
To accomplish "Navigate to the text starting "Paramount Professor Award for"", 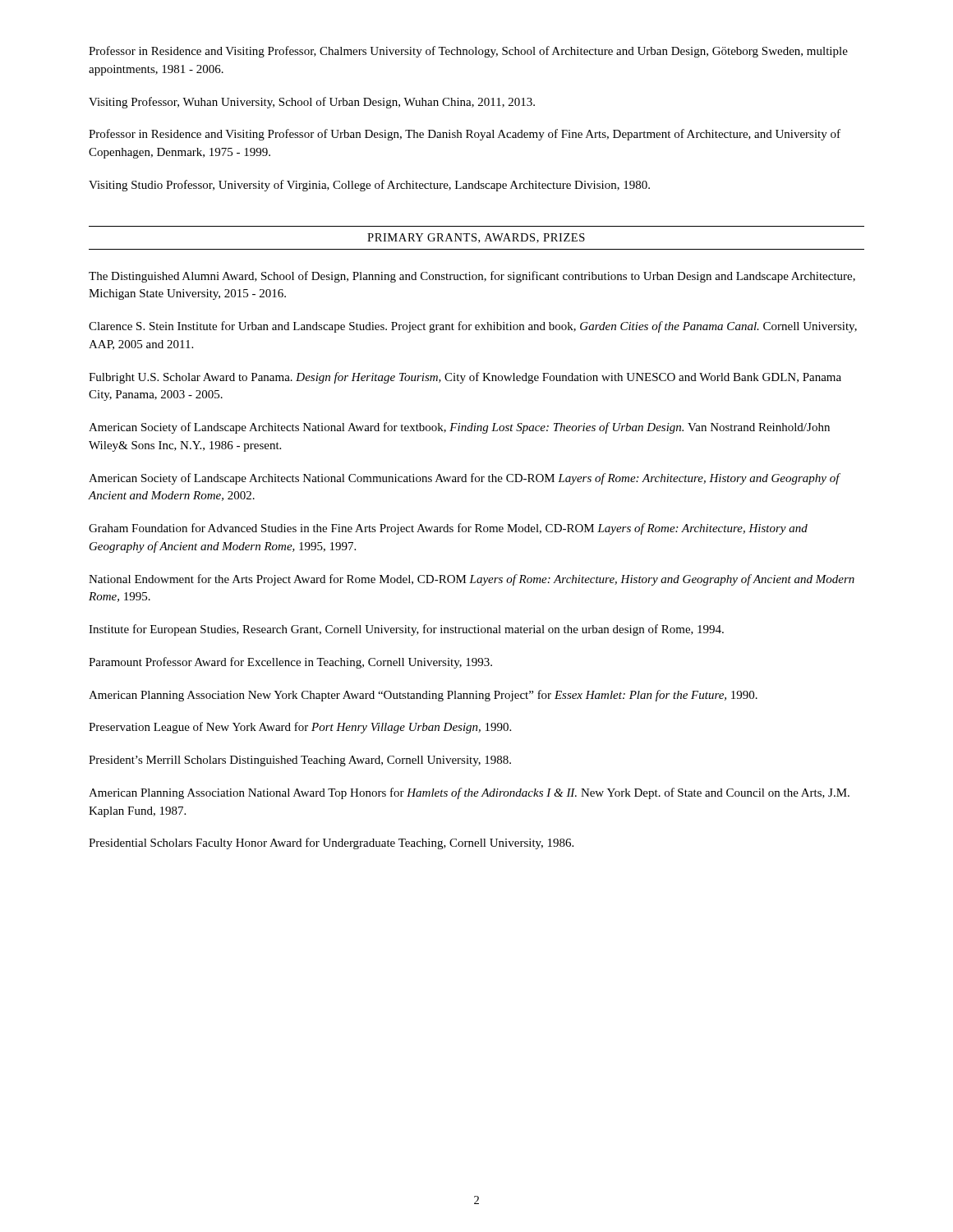I will point(291,662).
